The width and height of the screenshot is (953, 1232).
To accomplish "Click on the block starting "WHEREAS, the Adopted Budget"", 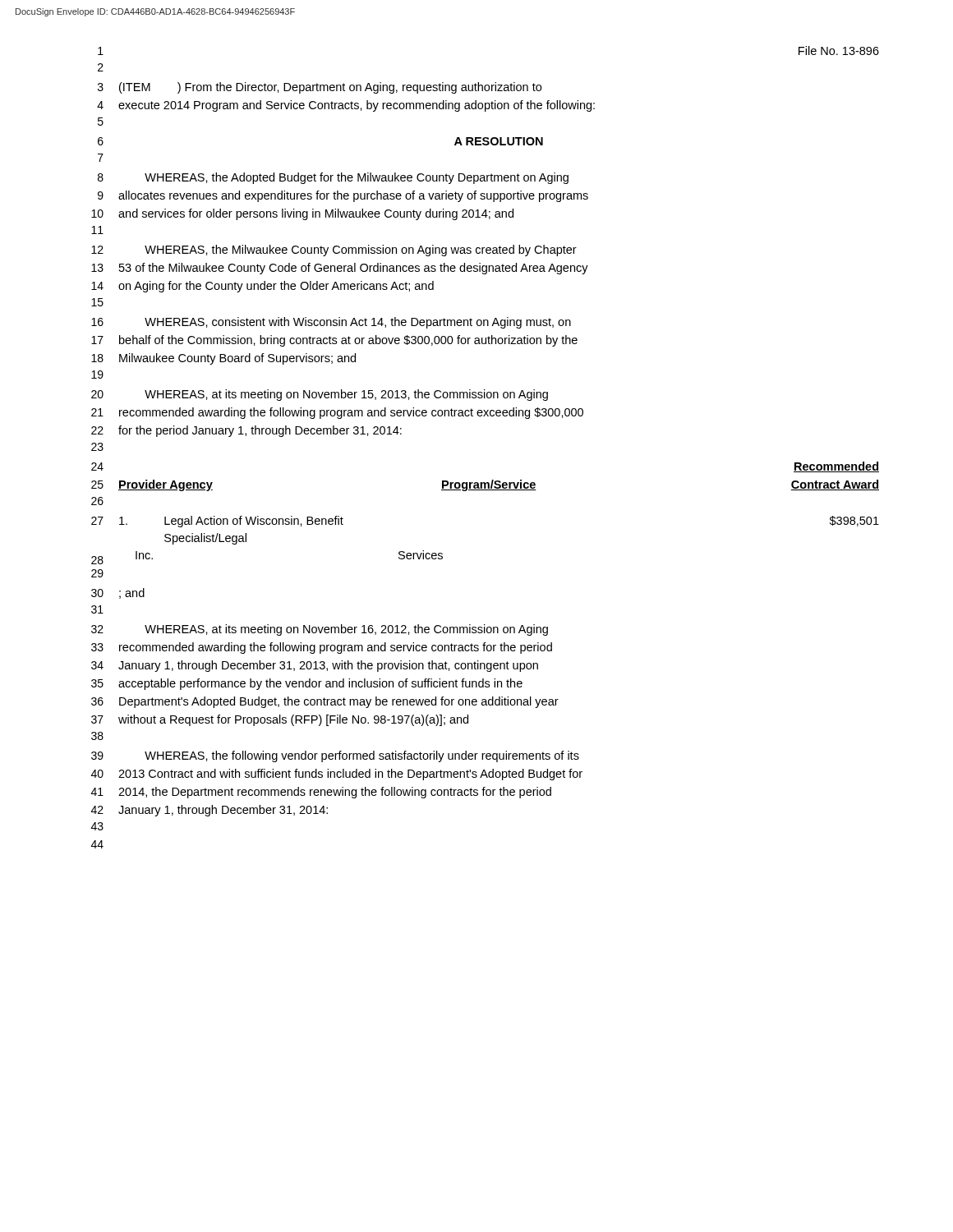I will click(x=344, y=177).
